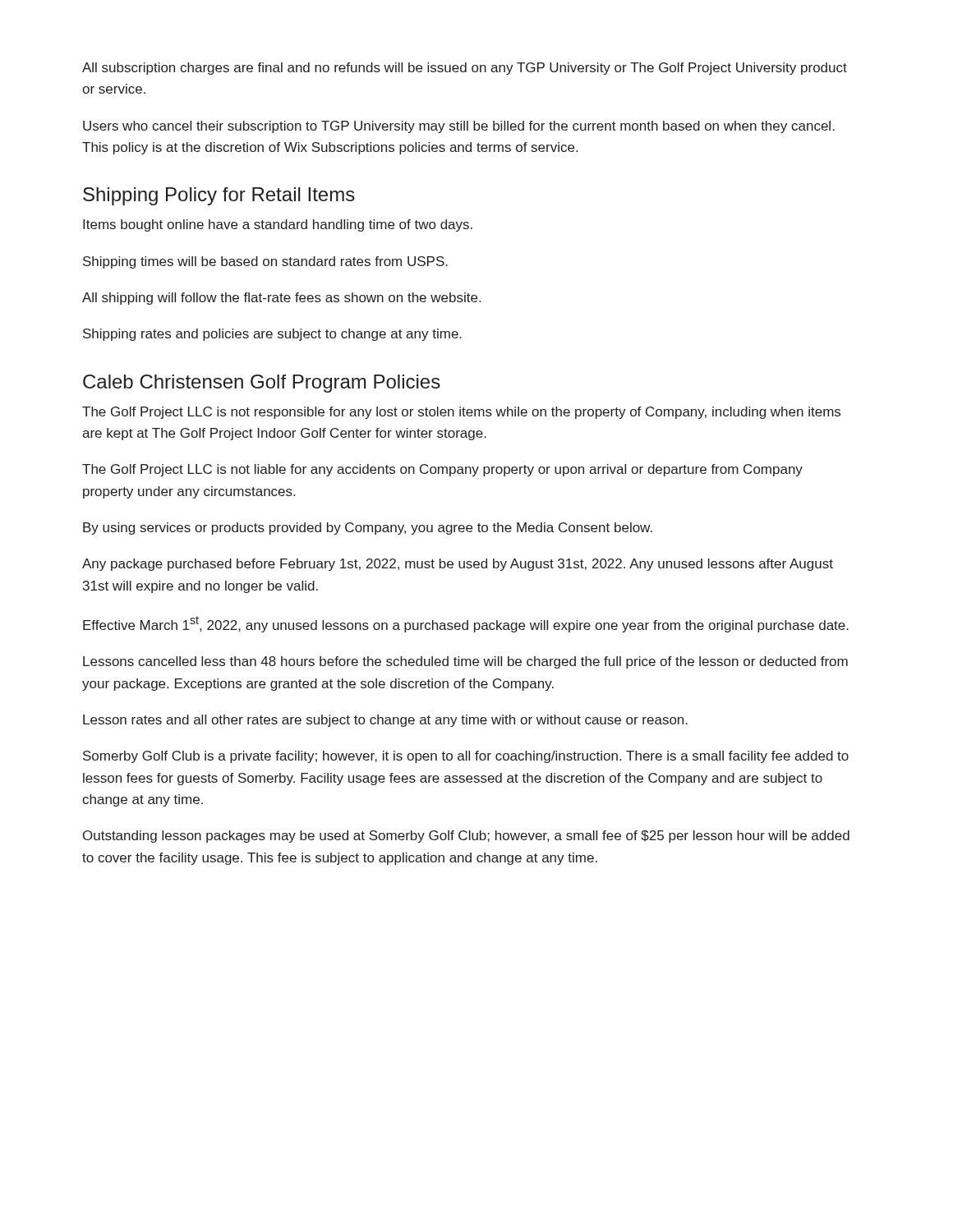Select the text block that reads "All subscription charges"
The image size is (953, 1232).
(x=464, y=79)
